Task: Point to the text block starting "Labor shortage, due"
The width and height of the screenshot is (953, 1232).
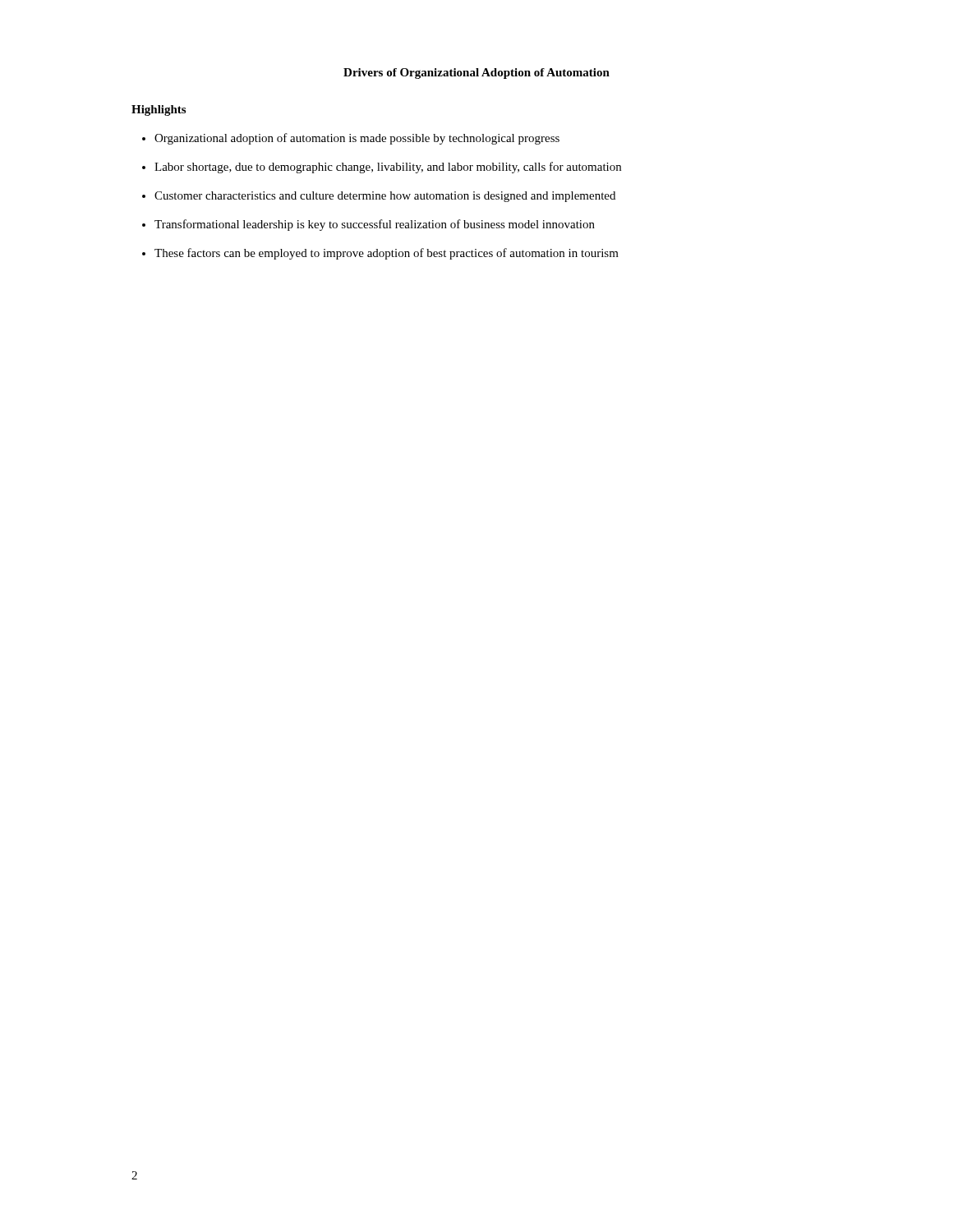Action: click(388, 167)
